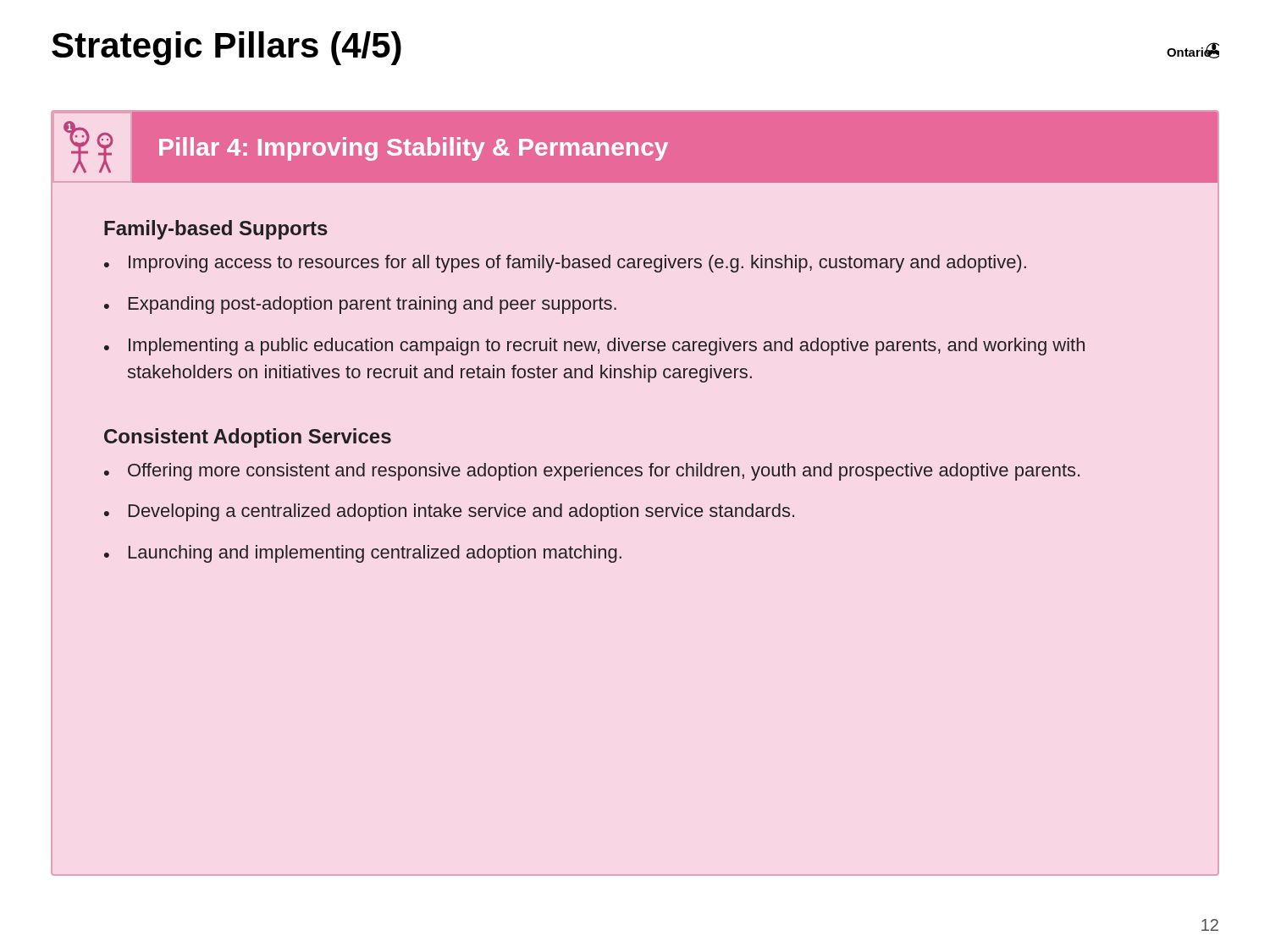Locate the text block starting "Pillar 4: Improving Stability &"
The width and height of the screenshot is (1270, 952).
(x=413, y=147)
